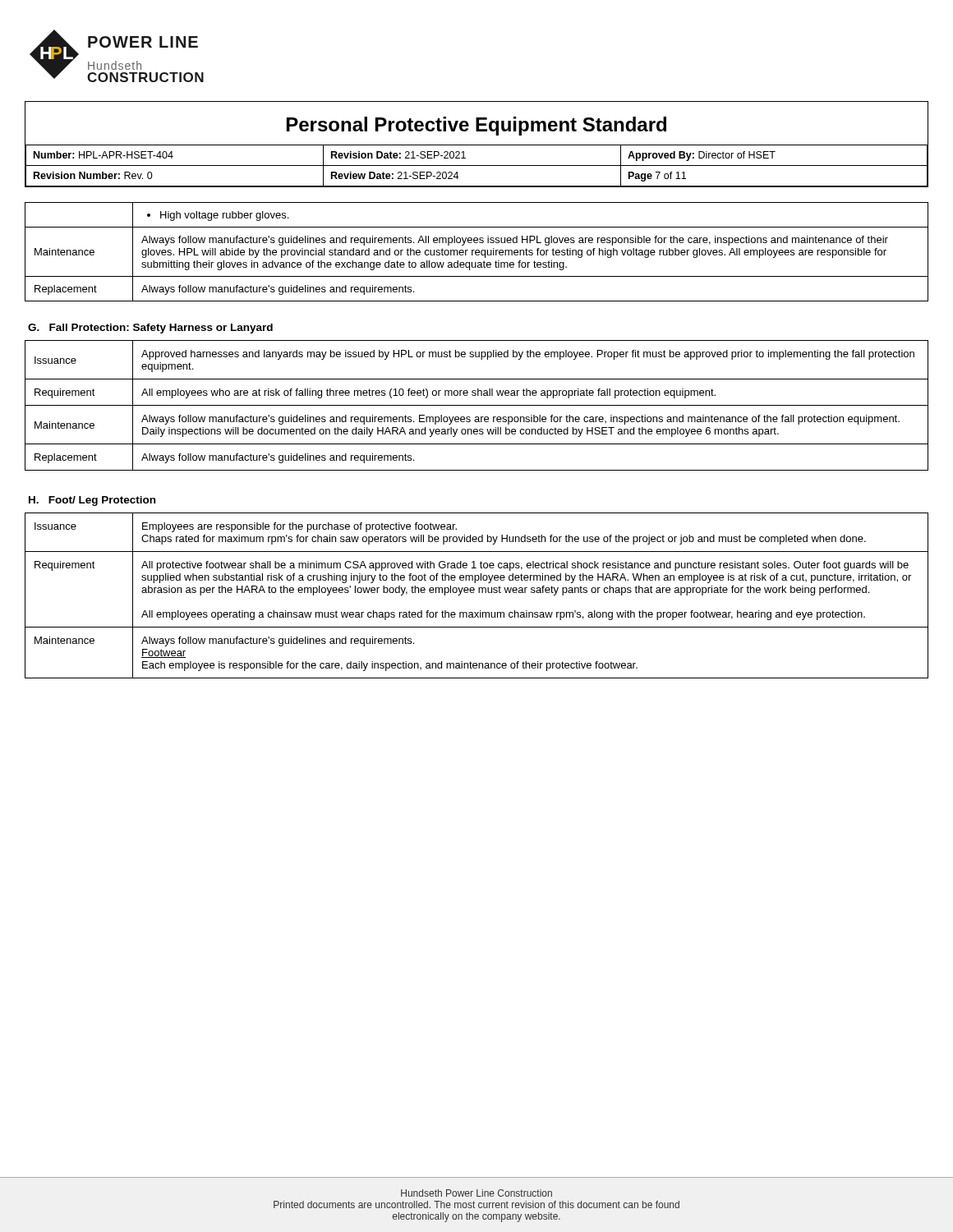Find the table that mentions "Issuance Employees are responsible for"

[x=476, y=595]
